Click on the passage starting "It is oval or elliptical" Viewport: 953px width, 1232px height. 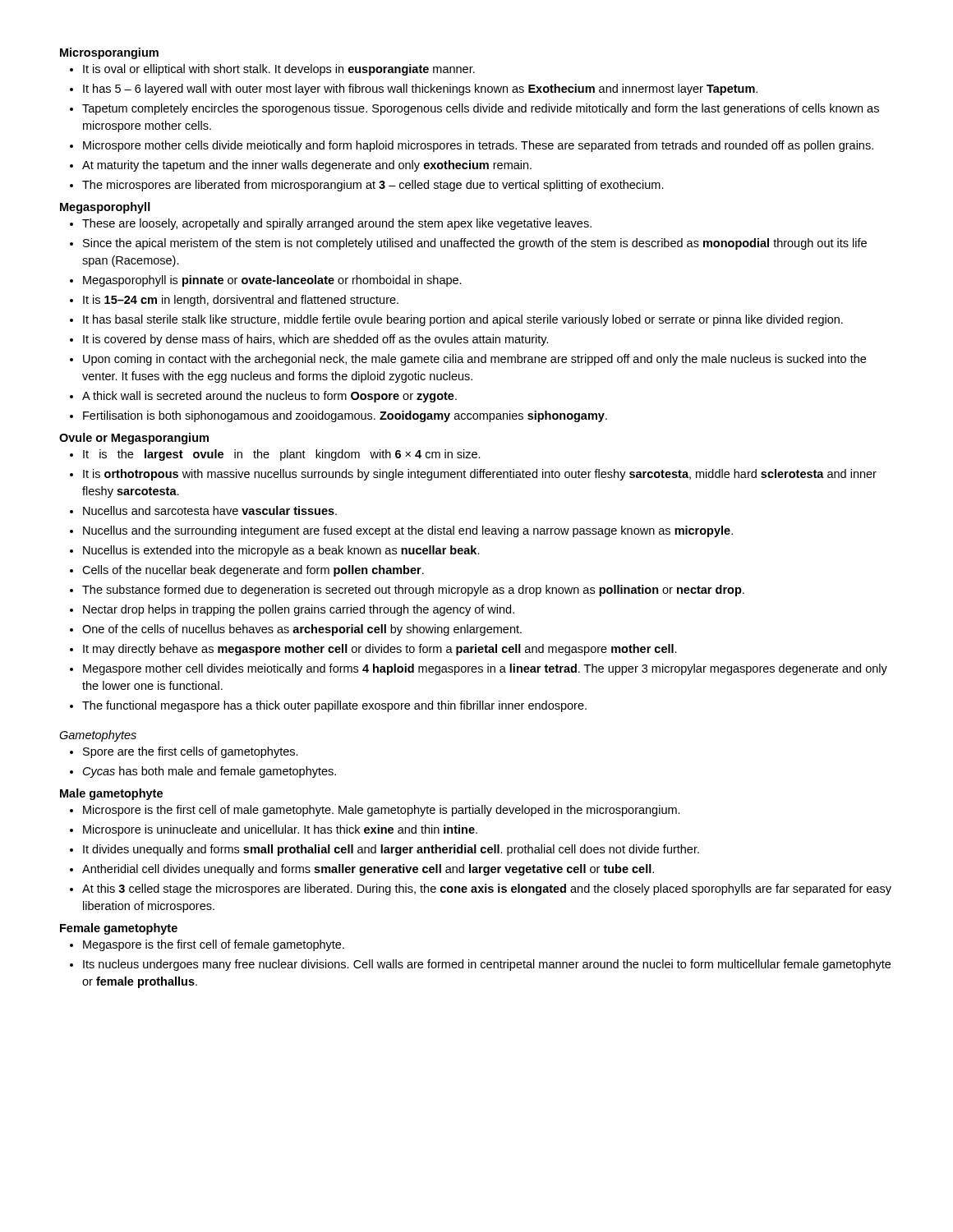coord(279,69)
